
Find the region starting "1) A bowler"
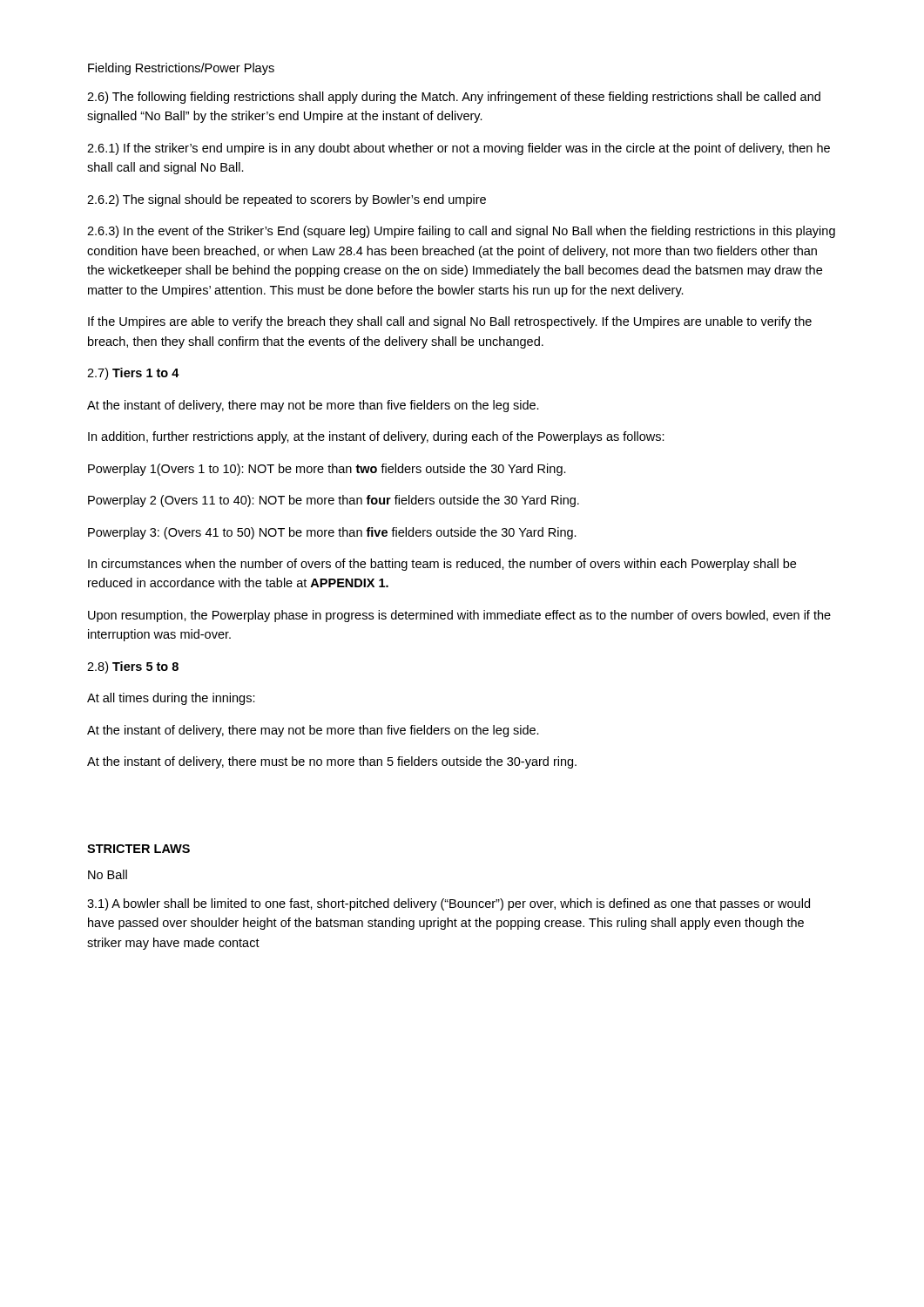pos(449,923)
